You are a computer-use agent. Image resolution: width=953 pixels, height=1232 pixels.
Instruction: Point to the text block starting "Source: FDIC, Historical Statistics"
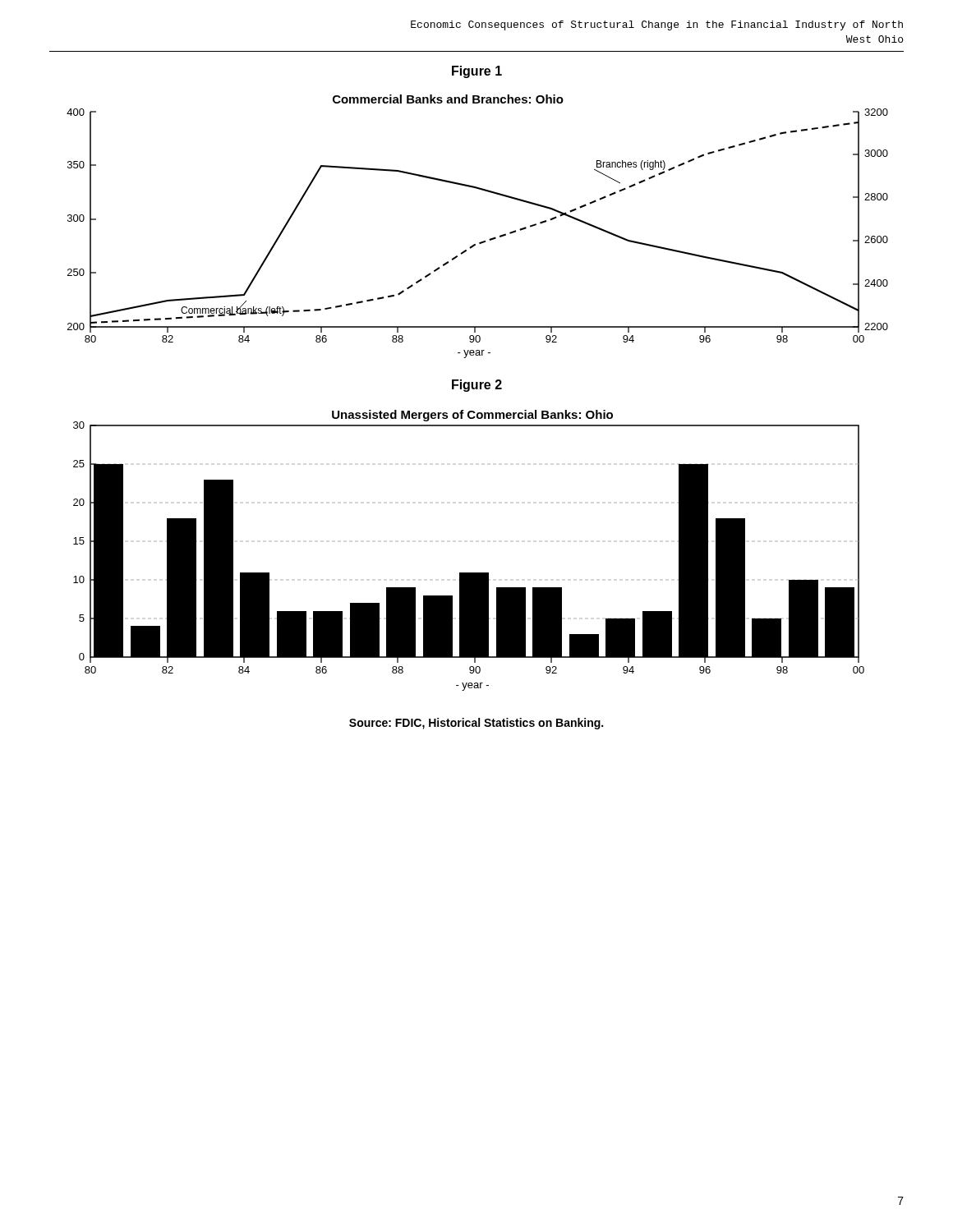coord(476,723)
